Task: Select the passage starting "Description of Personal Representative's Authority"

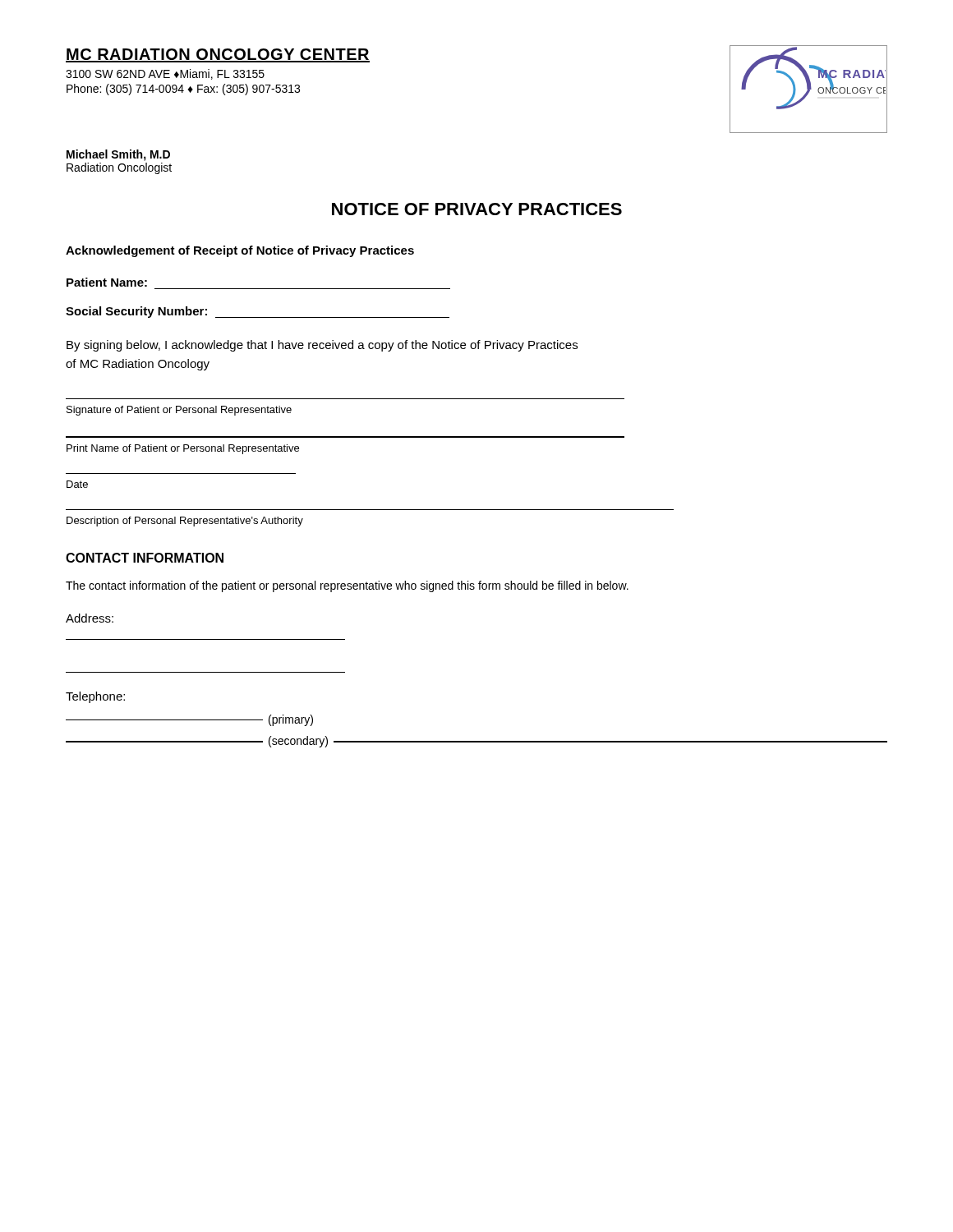Action: 476,517
